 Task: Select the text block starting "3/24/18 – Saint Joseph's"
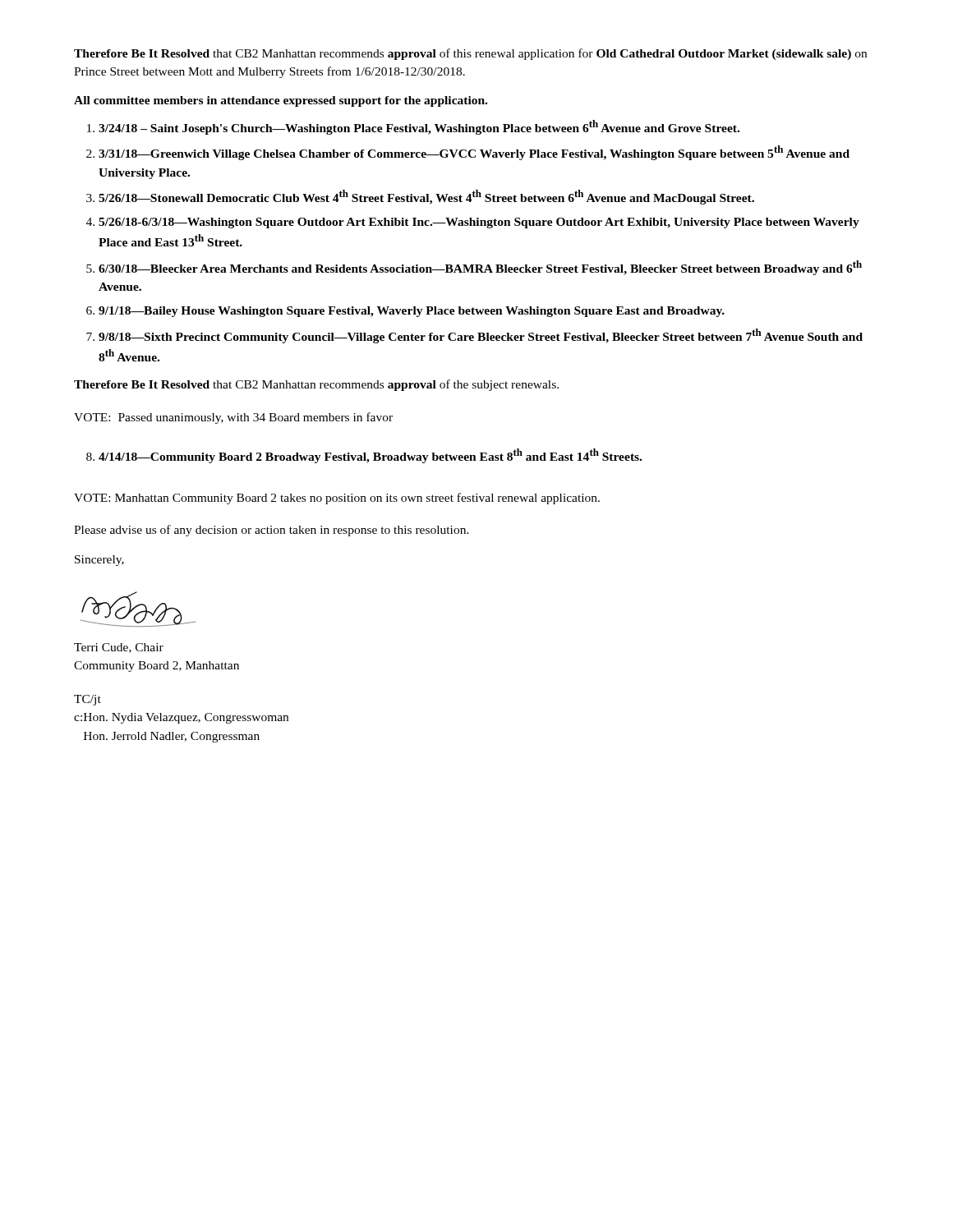[489, 127]
